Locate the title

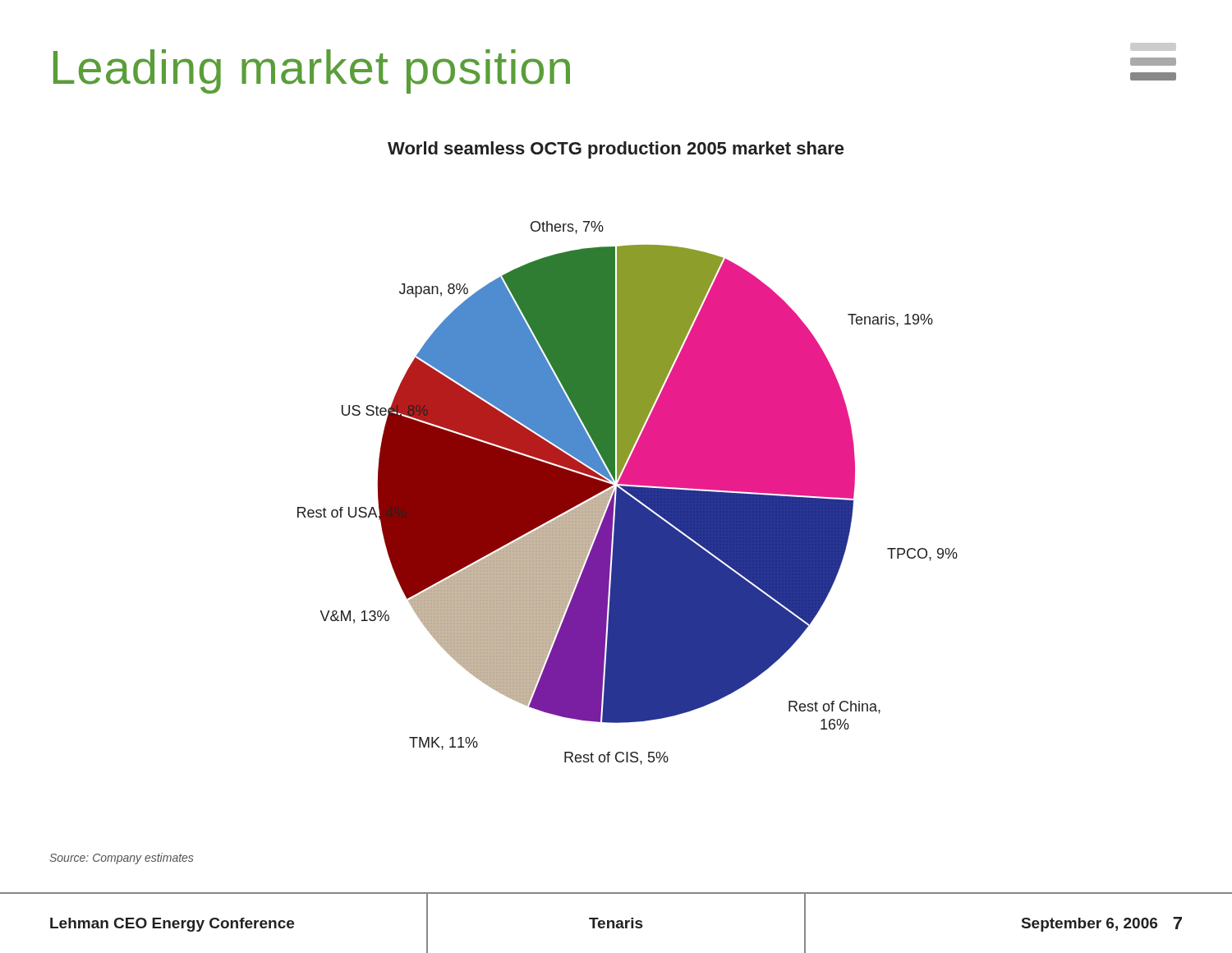tap(312, 67)
